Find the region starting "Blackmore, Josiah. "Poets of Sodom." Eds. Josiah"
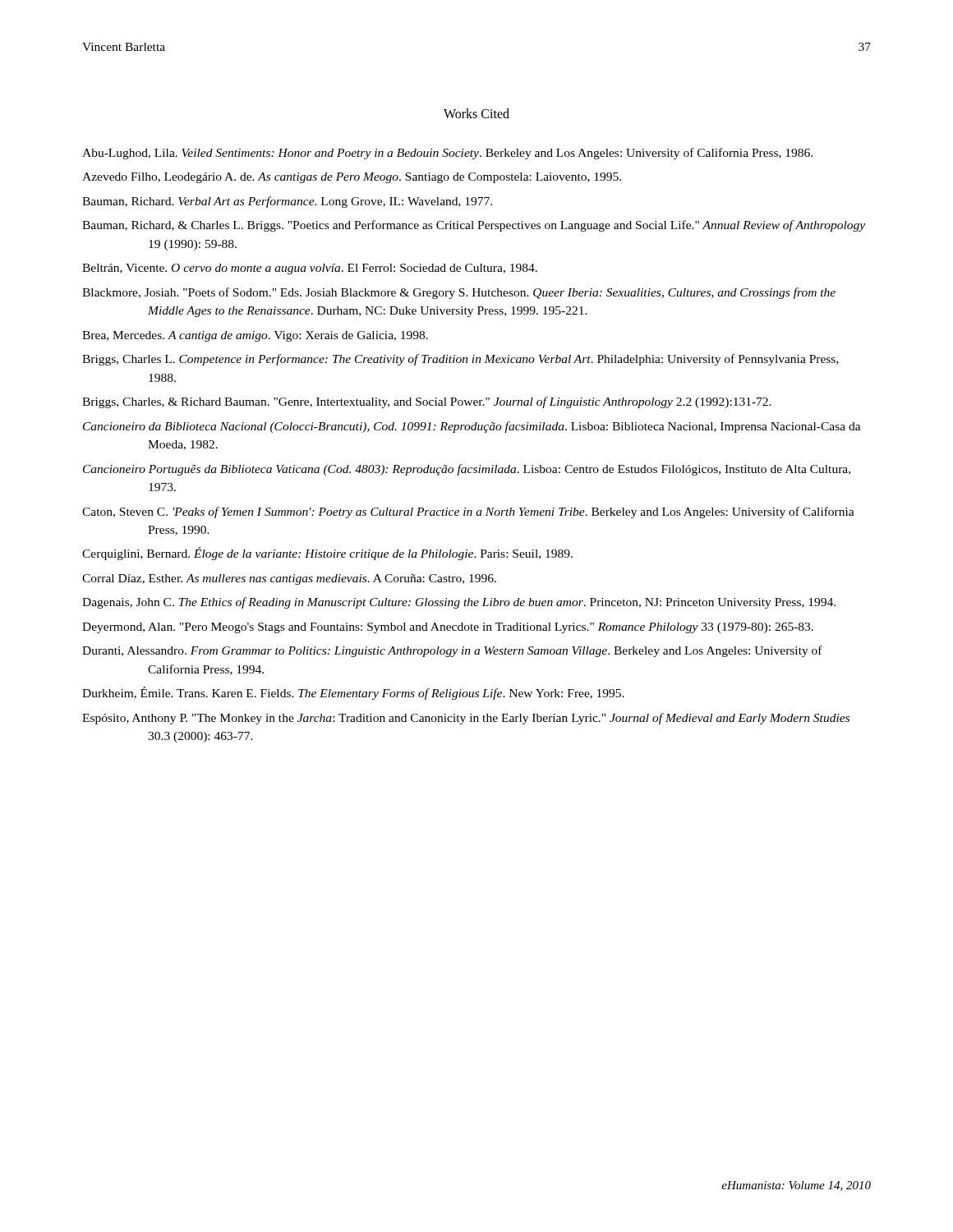Viewport: 953px width, 1232px height. (x=459, y=301)
